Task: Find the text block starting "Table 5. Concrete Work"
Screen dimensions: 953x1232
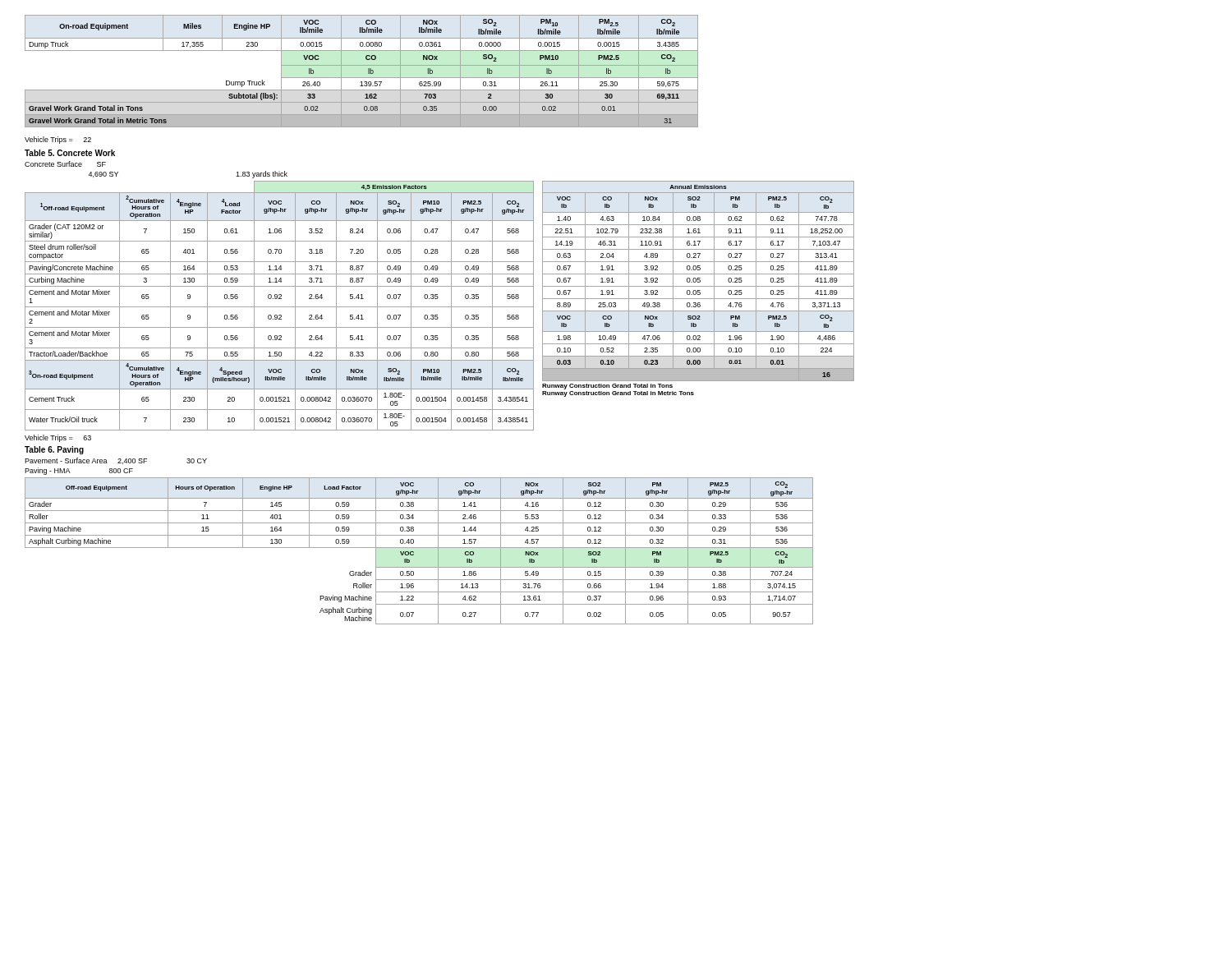Action: tap(70, 153)
